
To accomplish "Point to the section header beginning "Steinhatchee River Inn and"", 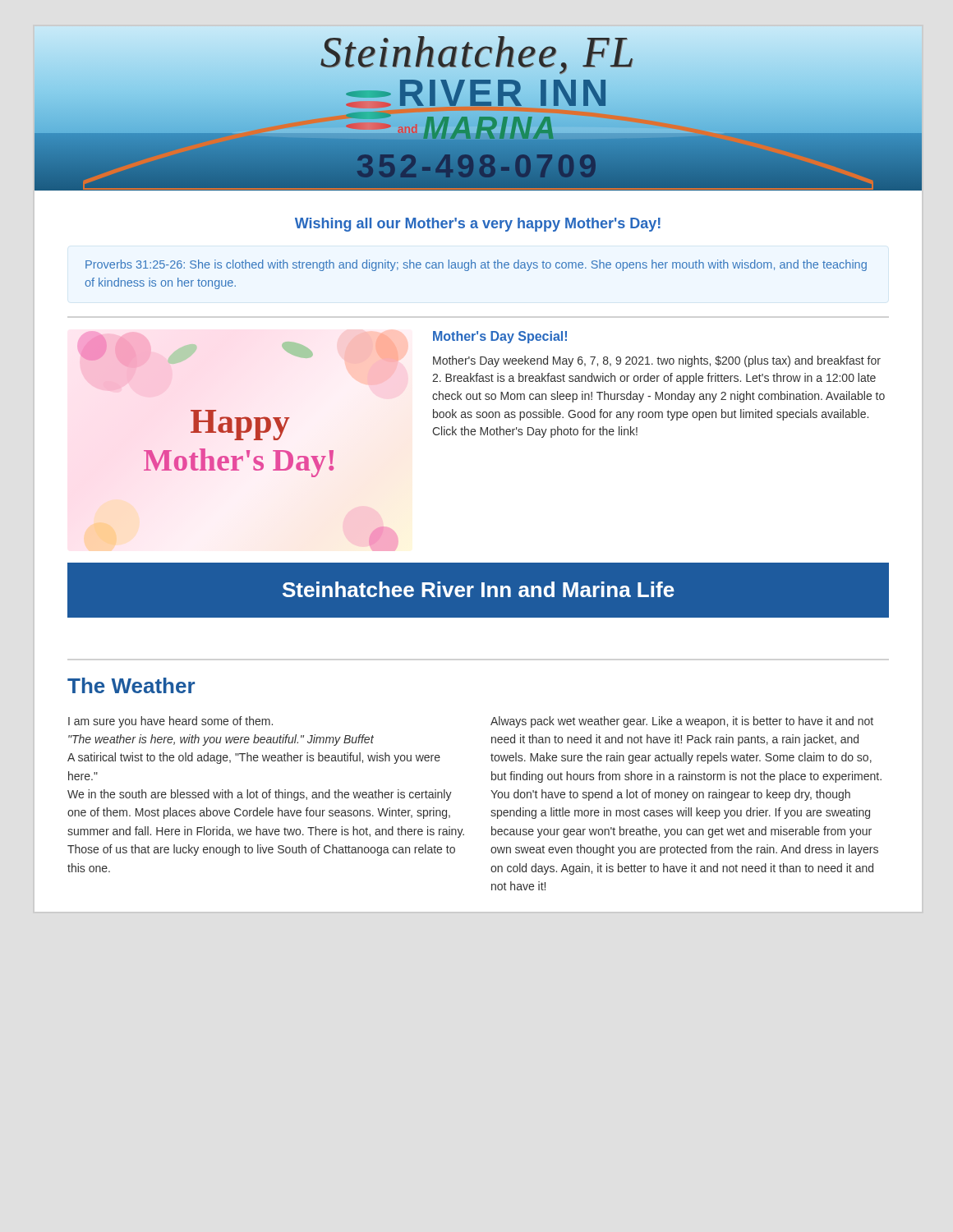I will click(478, 590).
